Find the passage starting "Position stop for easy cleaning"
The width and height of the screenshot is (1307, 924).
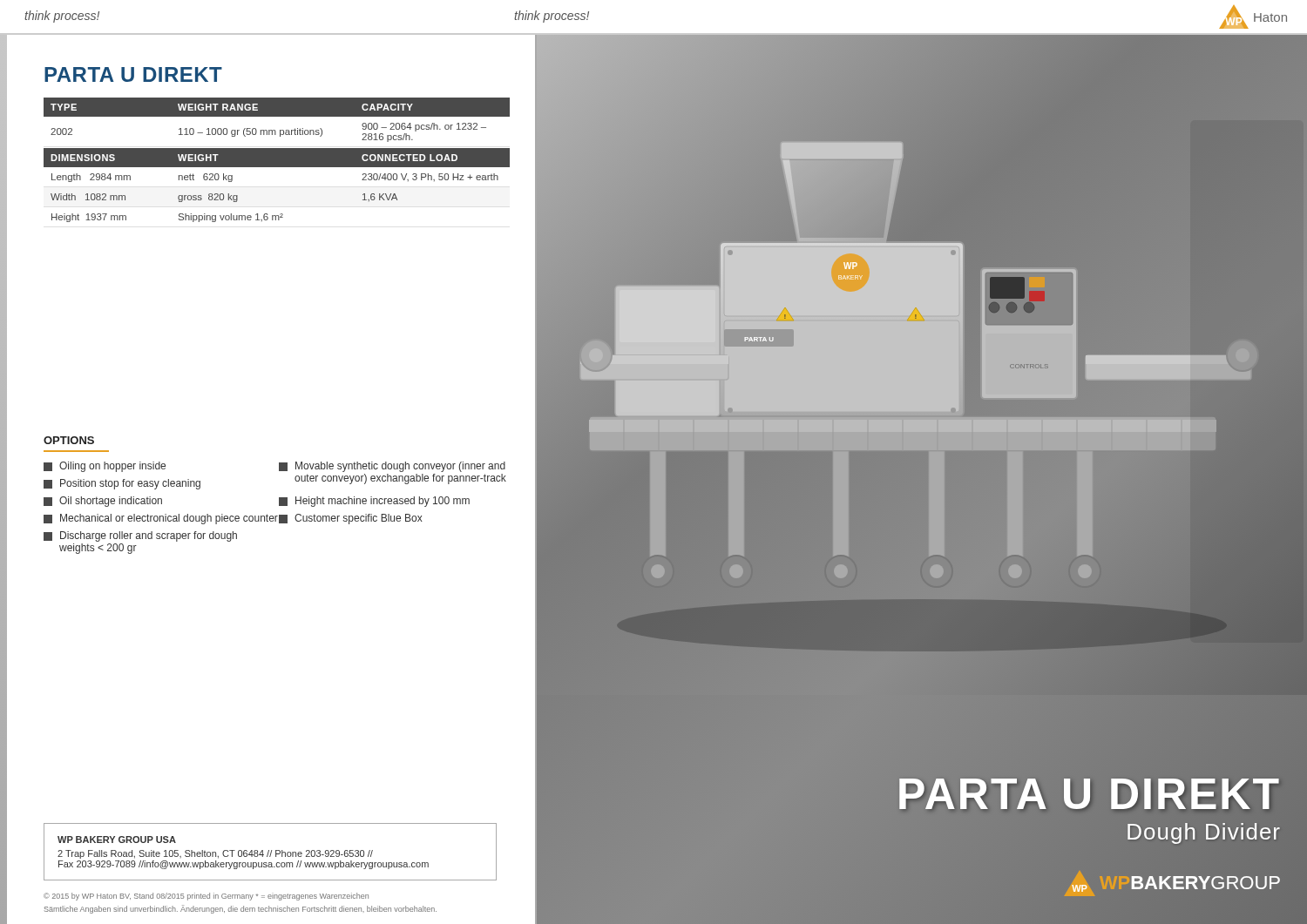pyautogui.click(x=122, y=483)
